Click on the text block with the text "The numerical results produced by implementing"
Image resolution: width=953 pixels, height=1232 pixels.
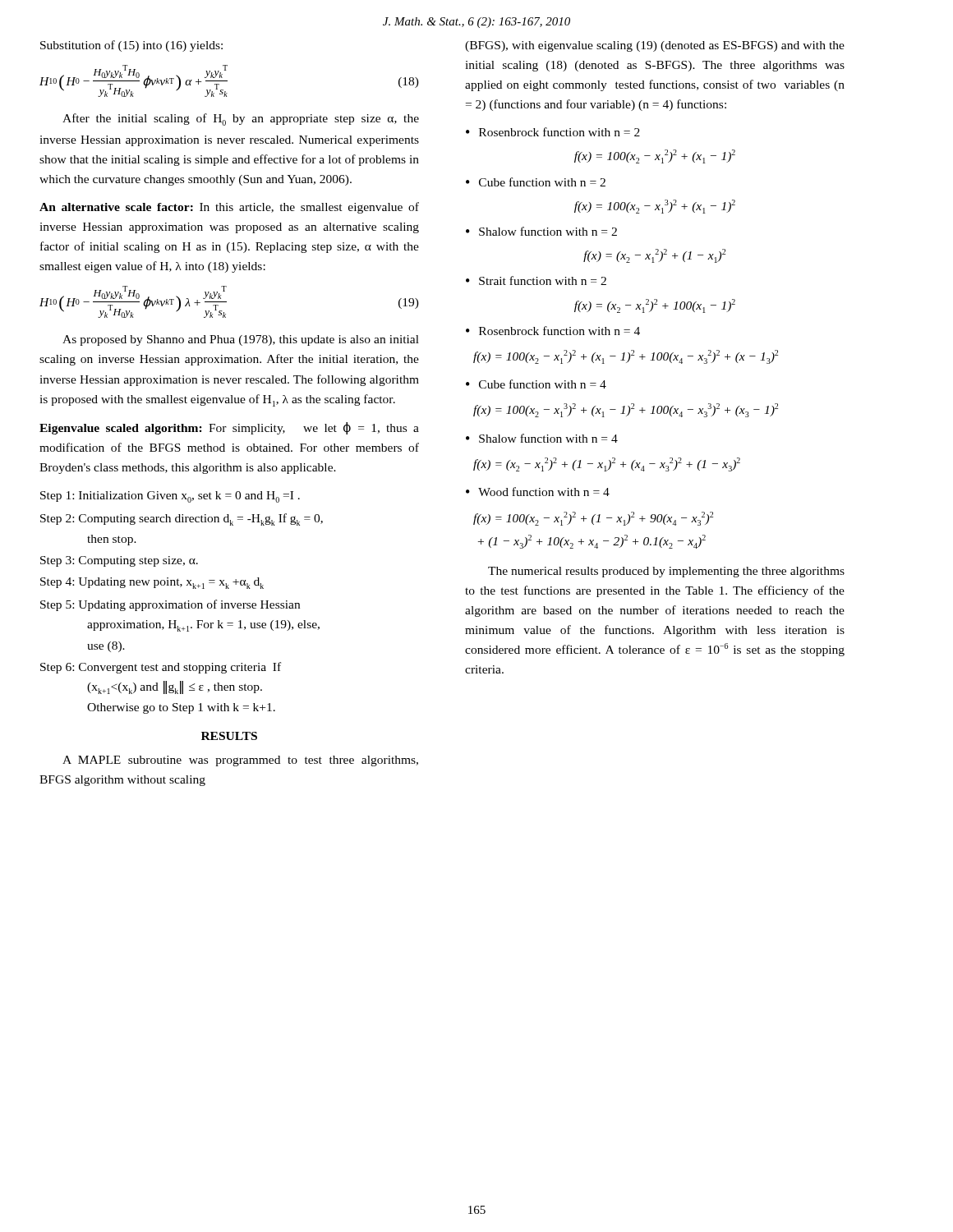[655, 620]
